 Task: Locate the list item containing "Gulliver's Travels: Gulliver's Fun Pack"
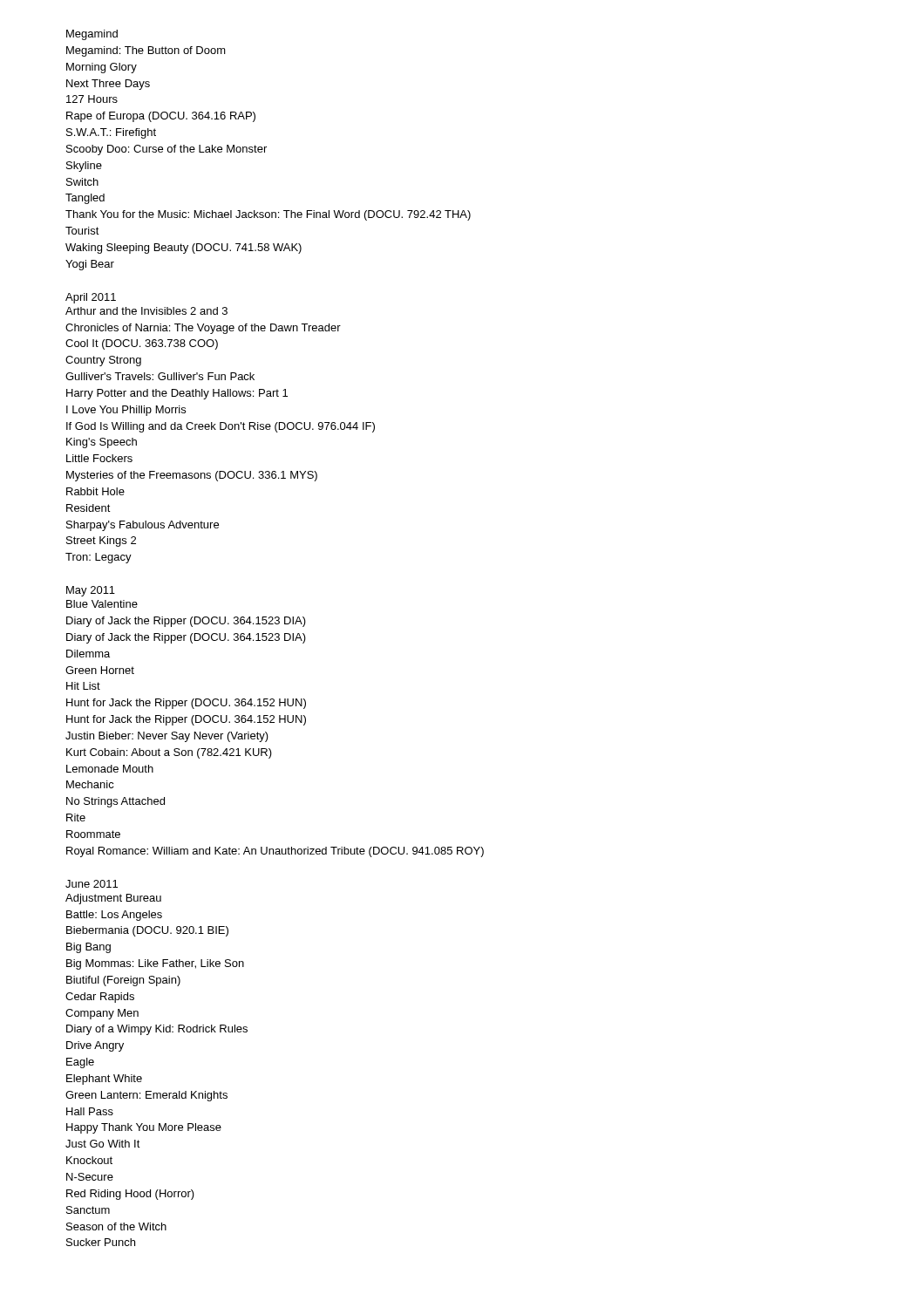160,376
